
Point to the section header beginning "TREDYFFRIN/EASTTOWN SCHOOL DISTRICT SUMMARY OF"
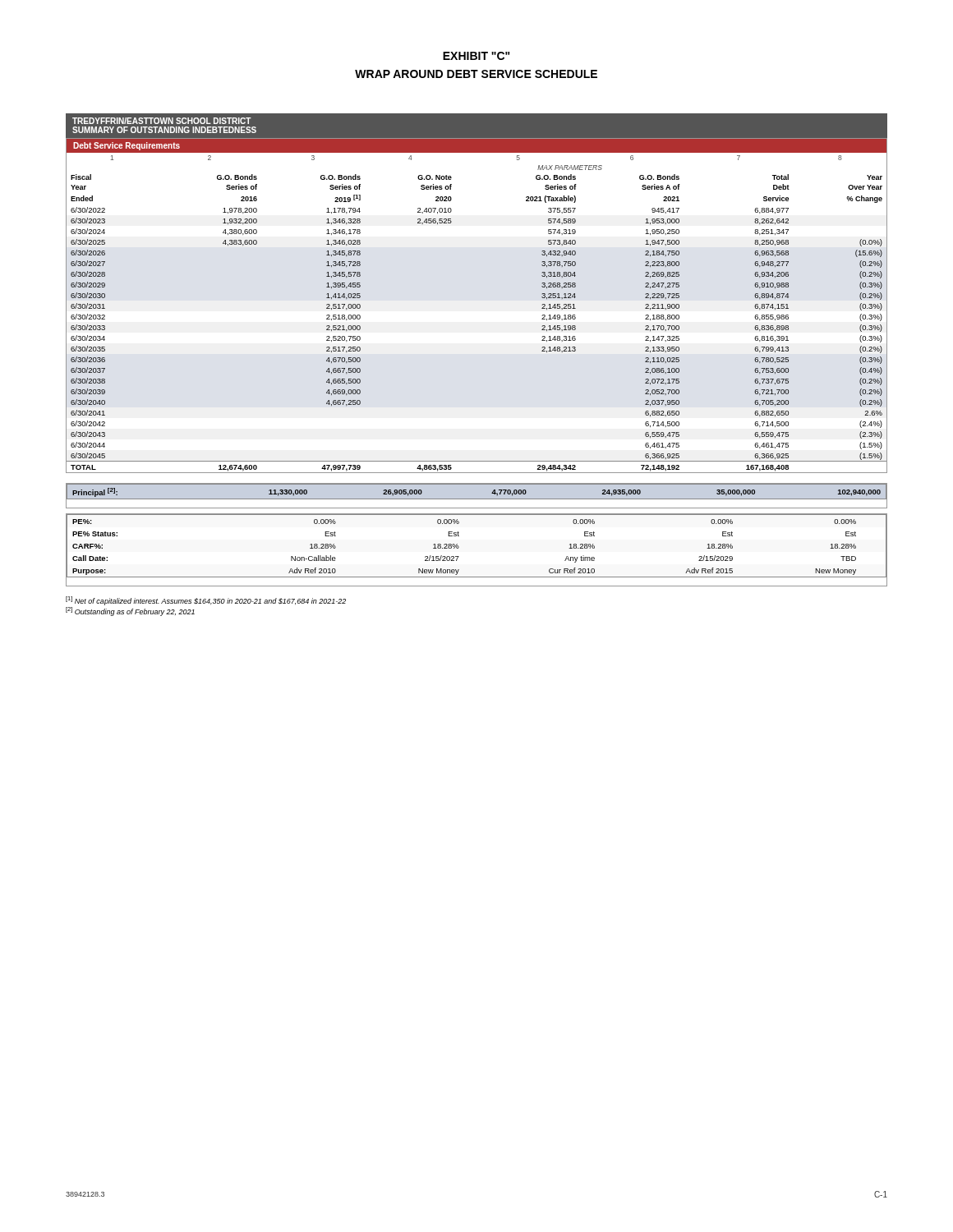(x=164, y=126)
